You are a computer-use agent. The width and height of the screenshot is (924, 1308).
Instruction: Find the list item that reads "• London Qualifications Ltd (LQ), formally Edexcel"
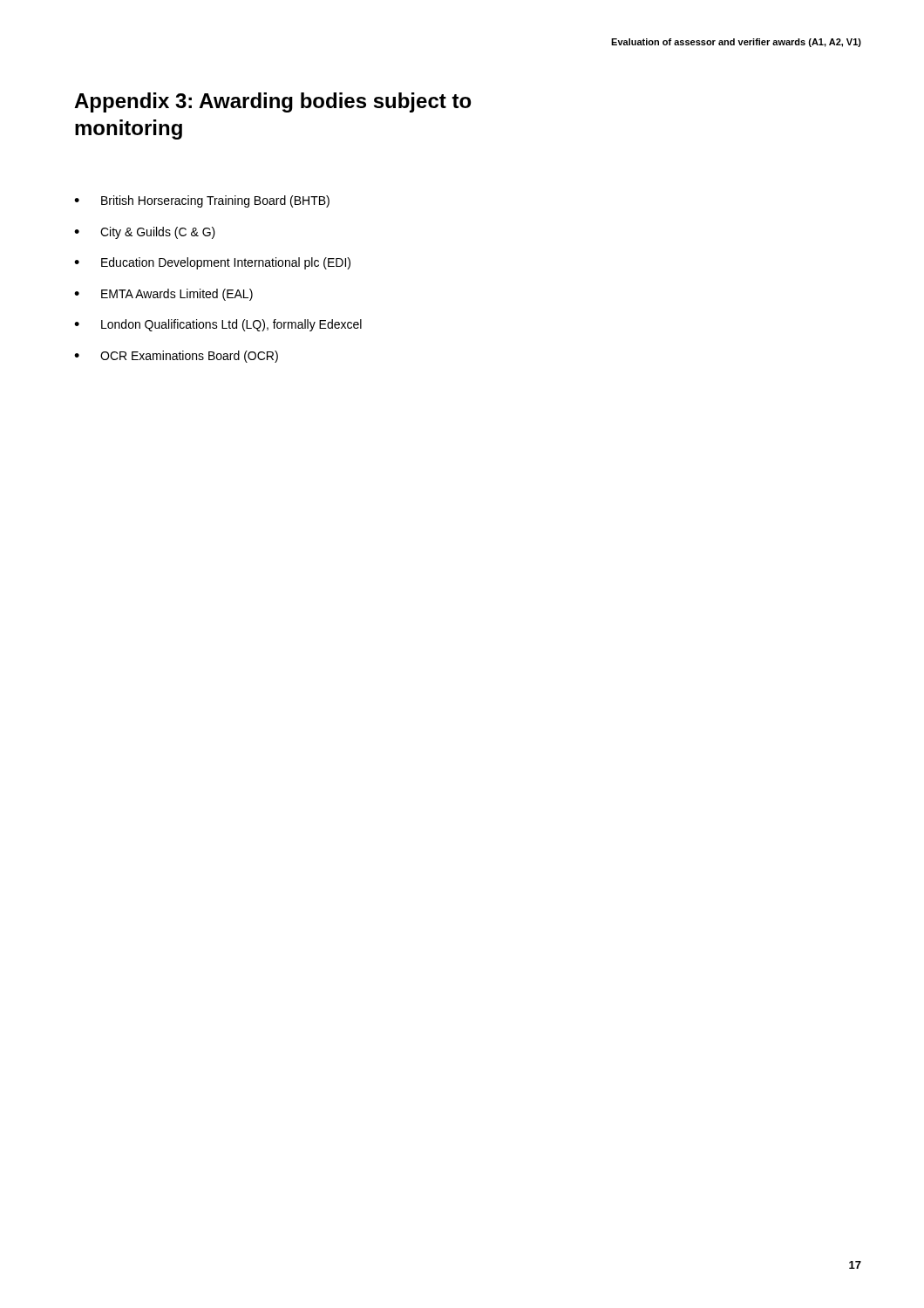tap(218, 325)
